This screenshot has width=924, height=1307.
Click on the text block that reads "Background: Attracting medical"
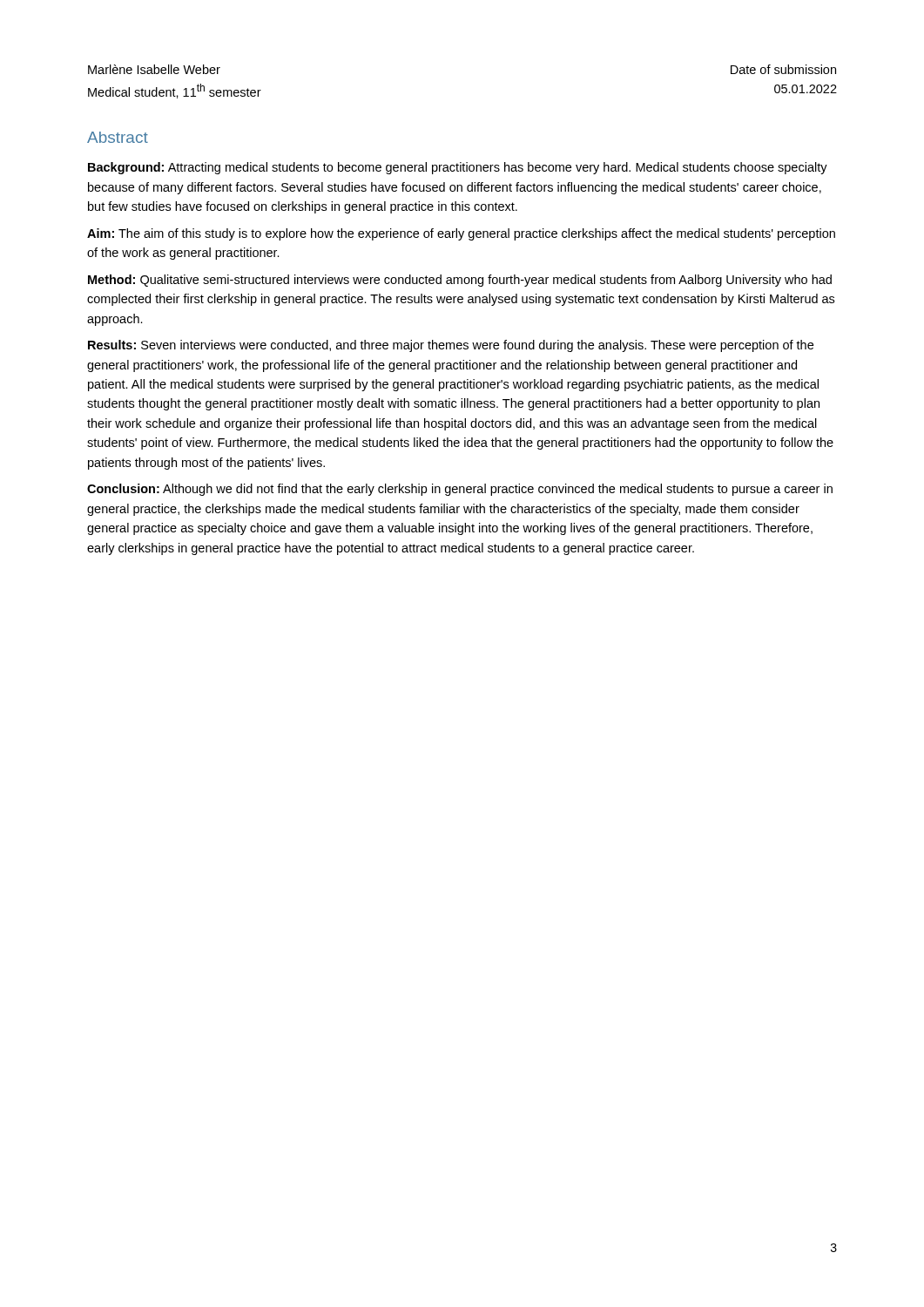click(x=462, y=358)
